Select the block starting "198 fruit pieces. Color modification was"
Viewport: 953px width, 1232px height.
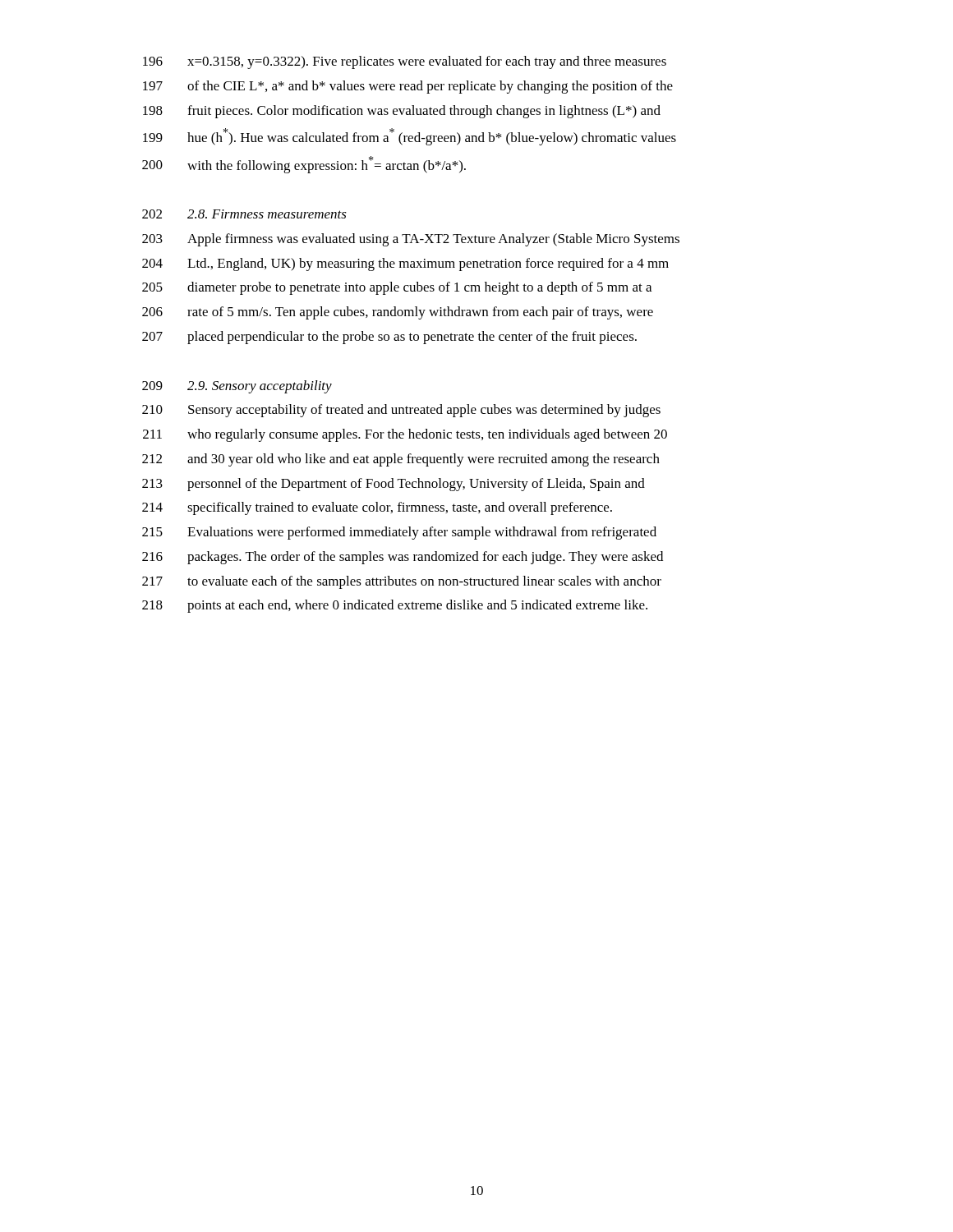pyautogui.click(x=476, y=110)
